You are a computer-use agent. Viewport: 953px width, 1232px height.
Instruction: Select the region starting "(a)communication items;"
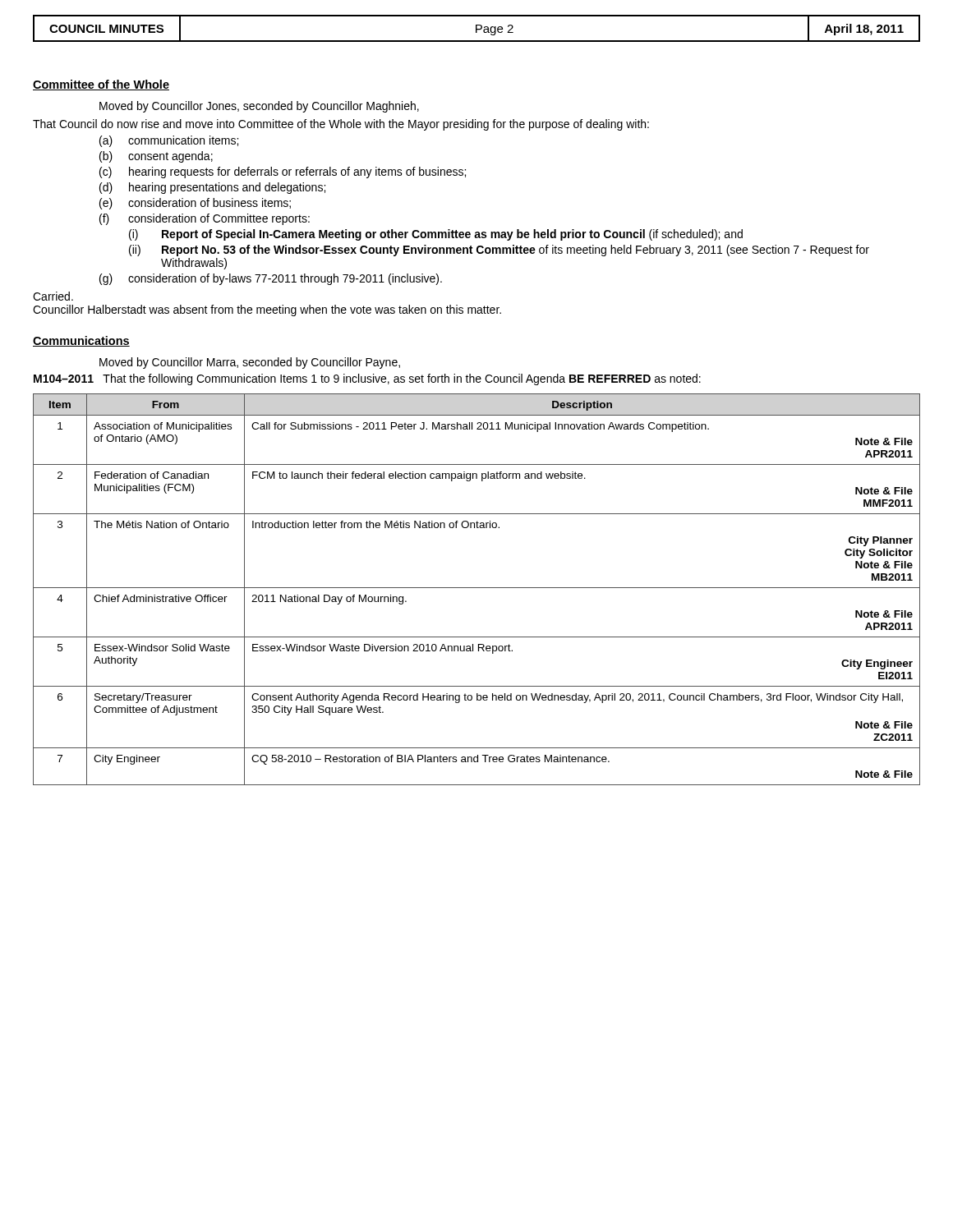pos(169,141)
